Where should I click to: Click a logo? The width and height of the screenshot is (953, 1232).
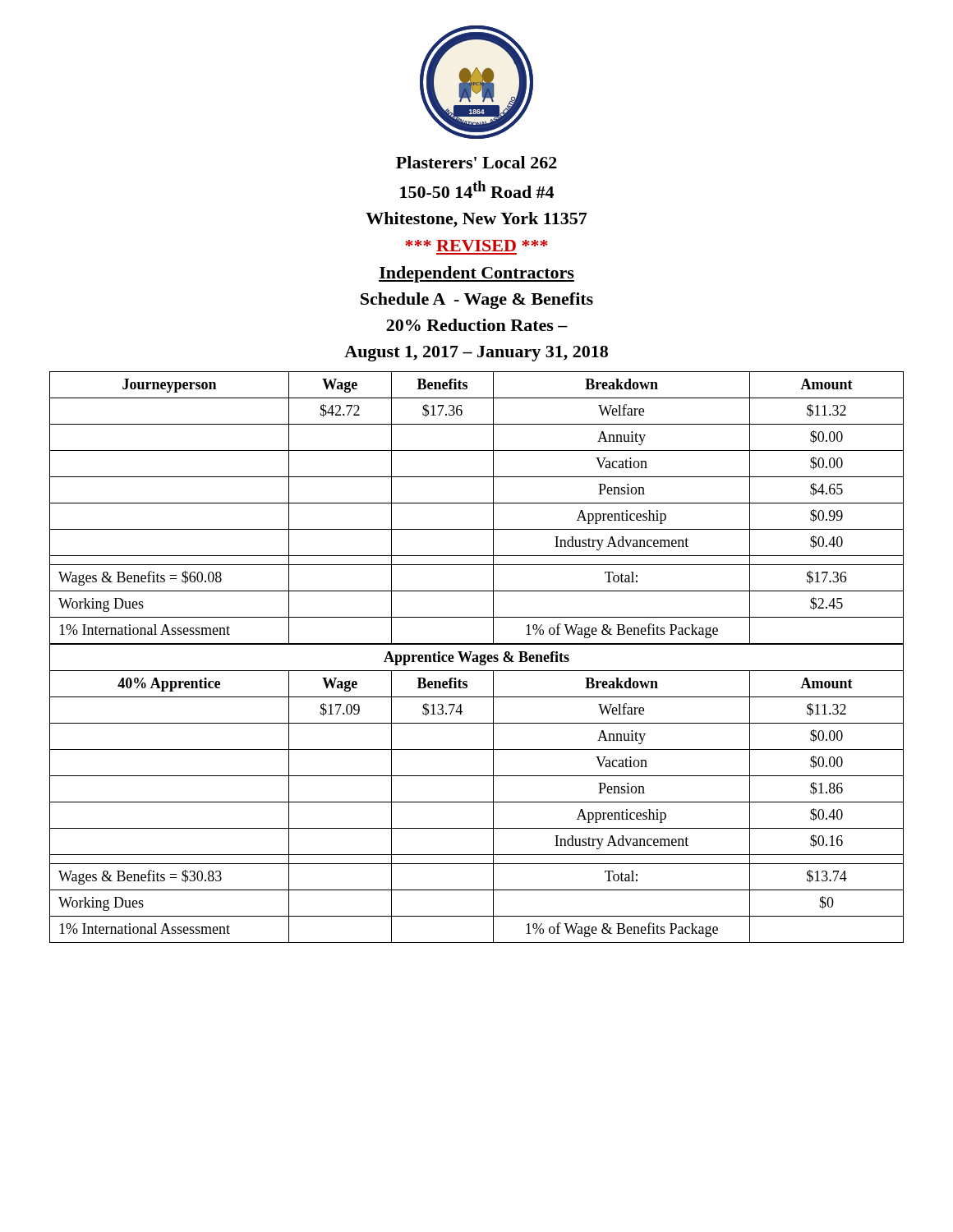(476, 82)
